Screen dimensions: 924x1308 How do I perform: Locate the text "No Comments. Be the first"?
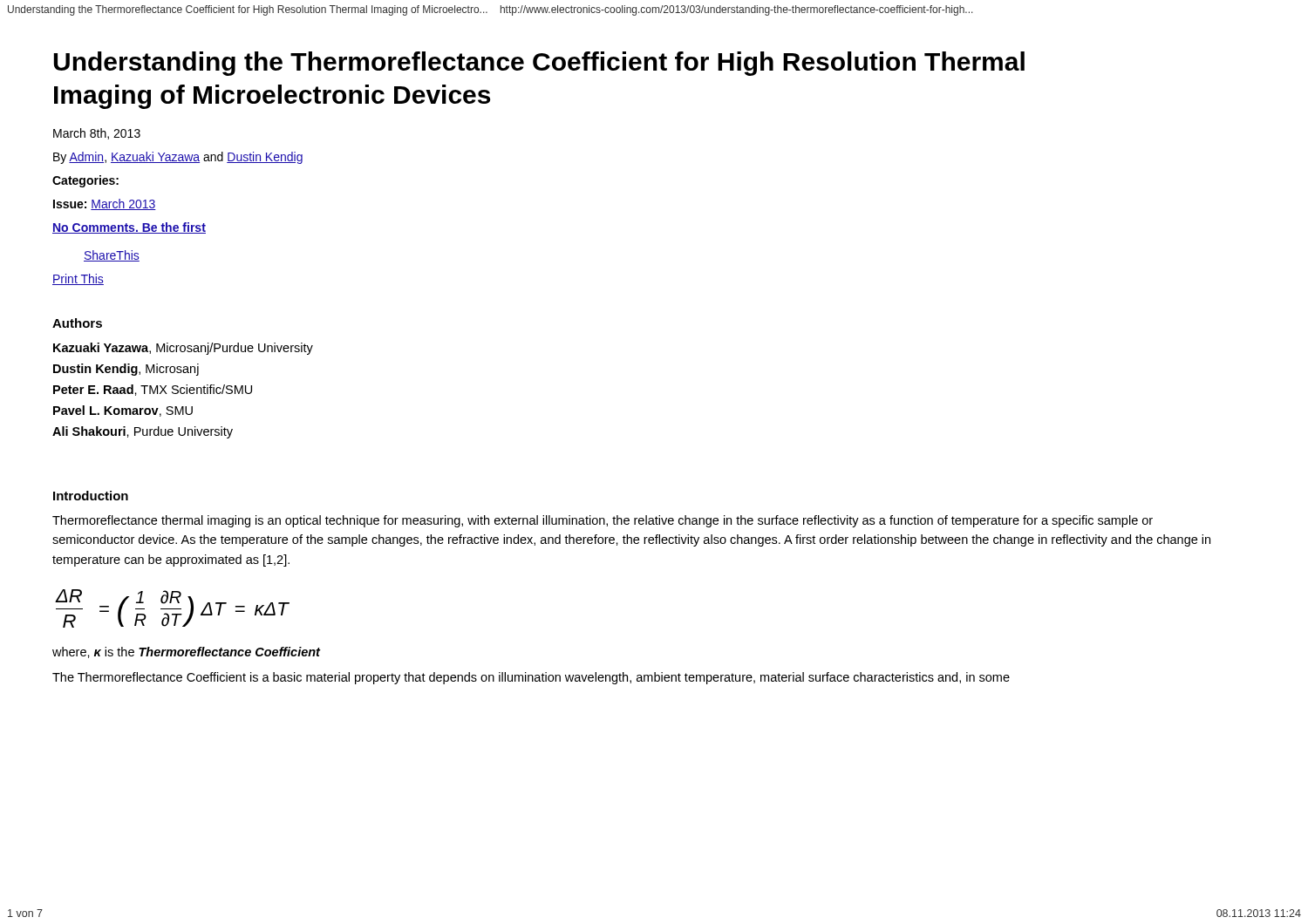pyautogui.click(x=129, y=228)
